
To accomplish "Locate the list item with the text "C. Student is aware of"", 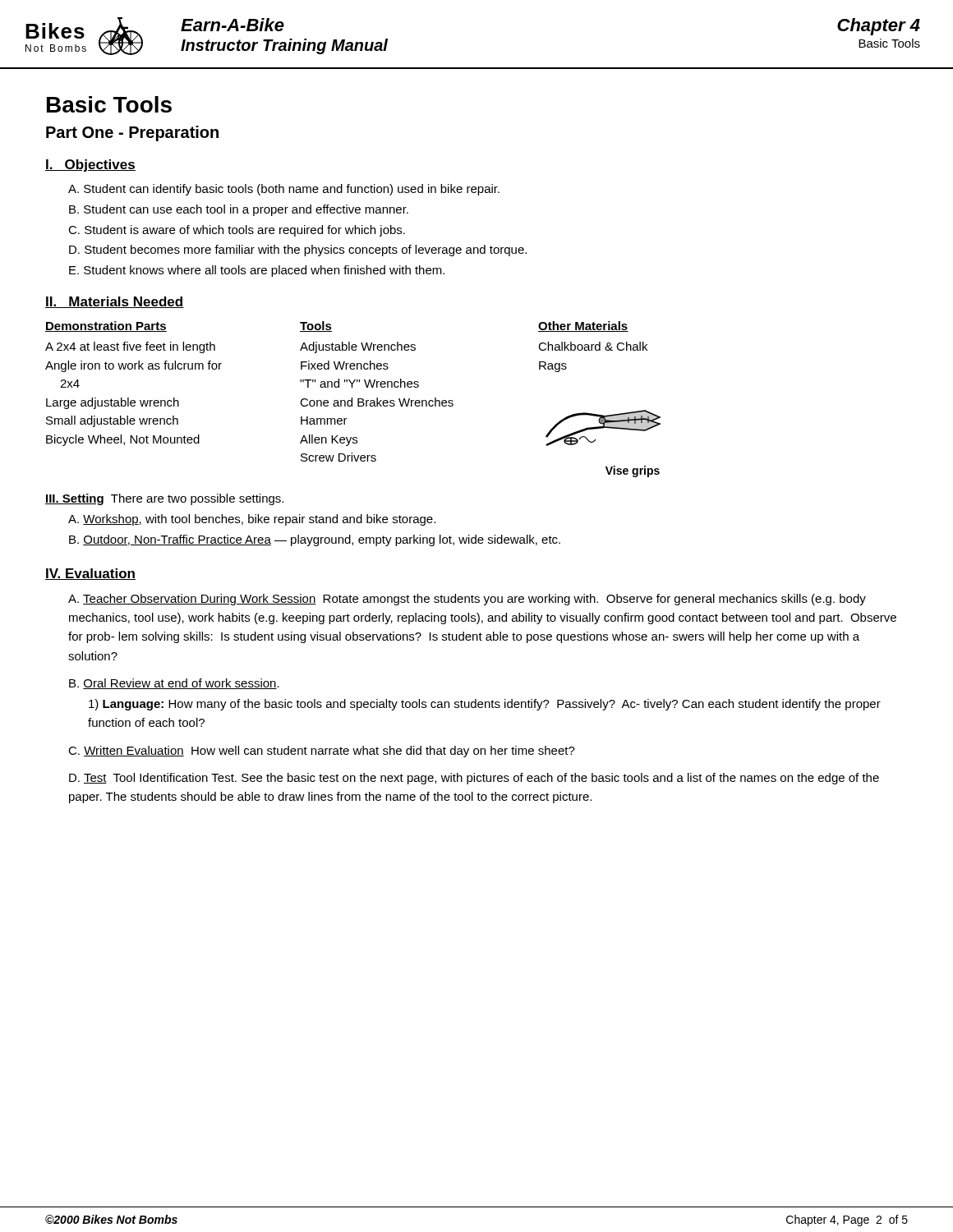I will click(x=237, y=229).
